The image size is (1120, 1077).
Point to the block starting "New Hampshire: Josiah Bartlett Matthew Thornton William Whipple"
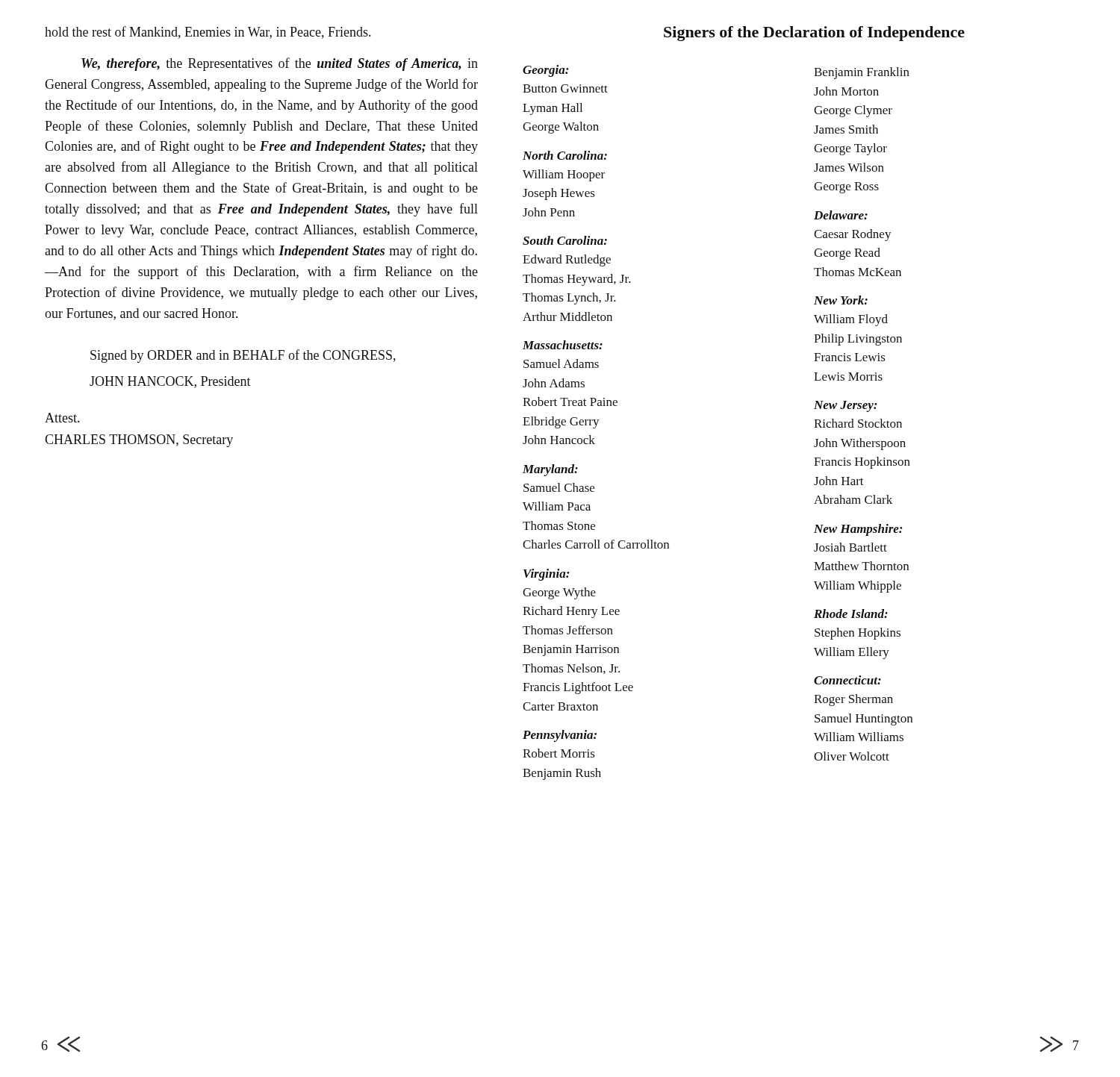tap(858, 530)
